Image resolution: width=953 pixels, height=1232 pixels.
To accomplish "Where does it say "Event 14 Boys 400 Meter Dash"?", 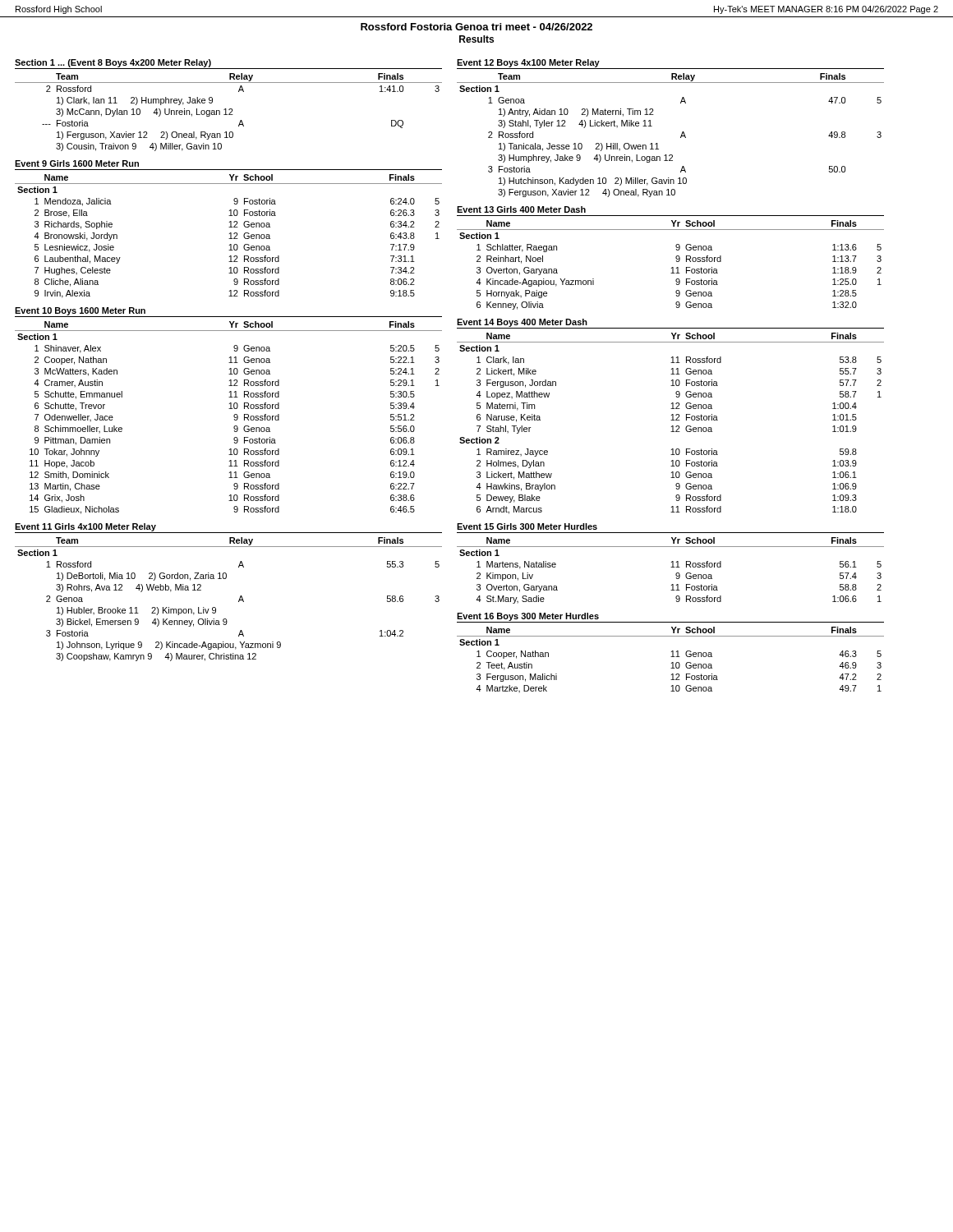I will pos(522,322).
